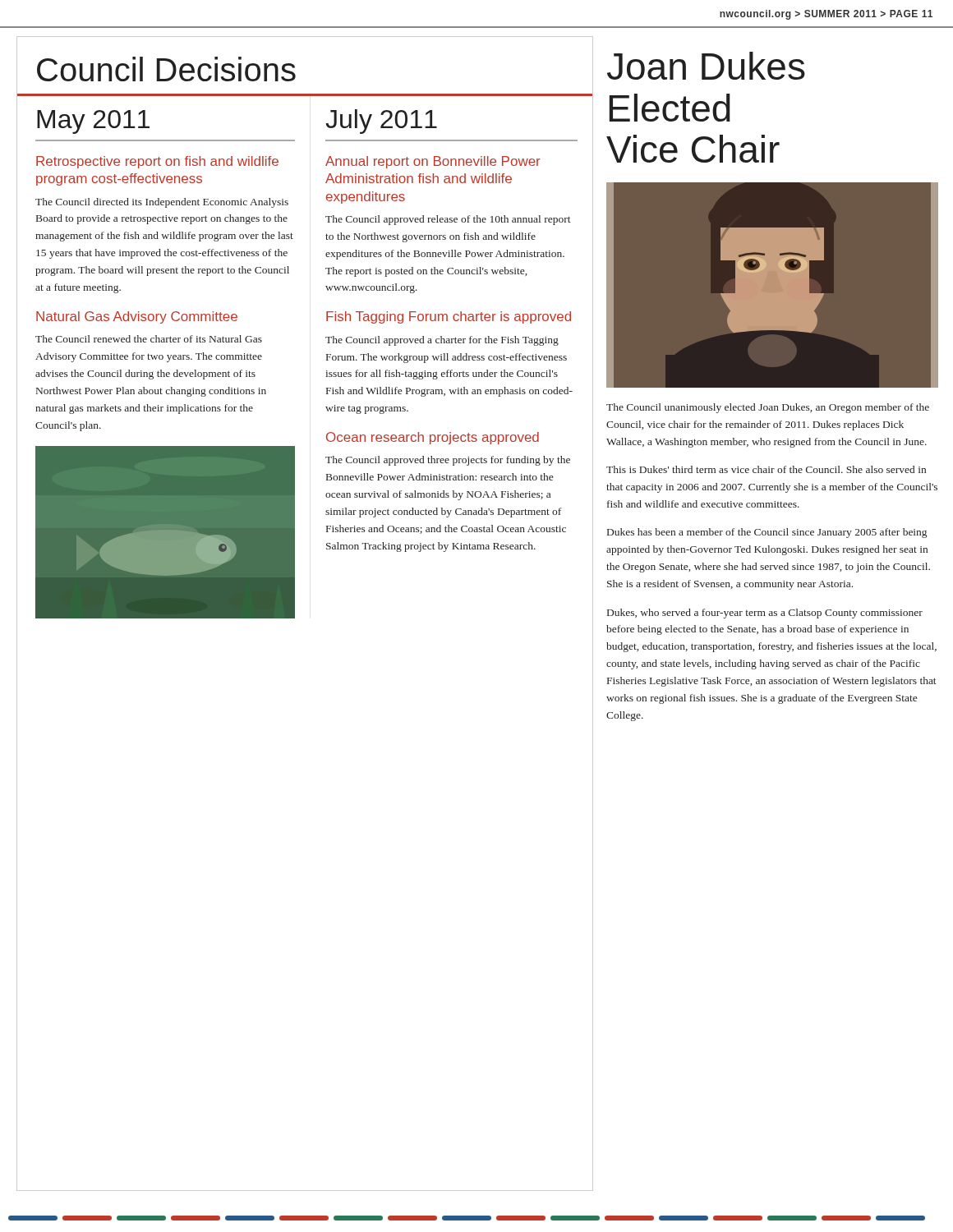953x1232 pixels.
Task: Locate the section header containing "Annual report on Bonneville Power Administration"
Action: coord(433,179)
